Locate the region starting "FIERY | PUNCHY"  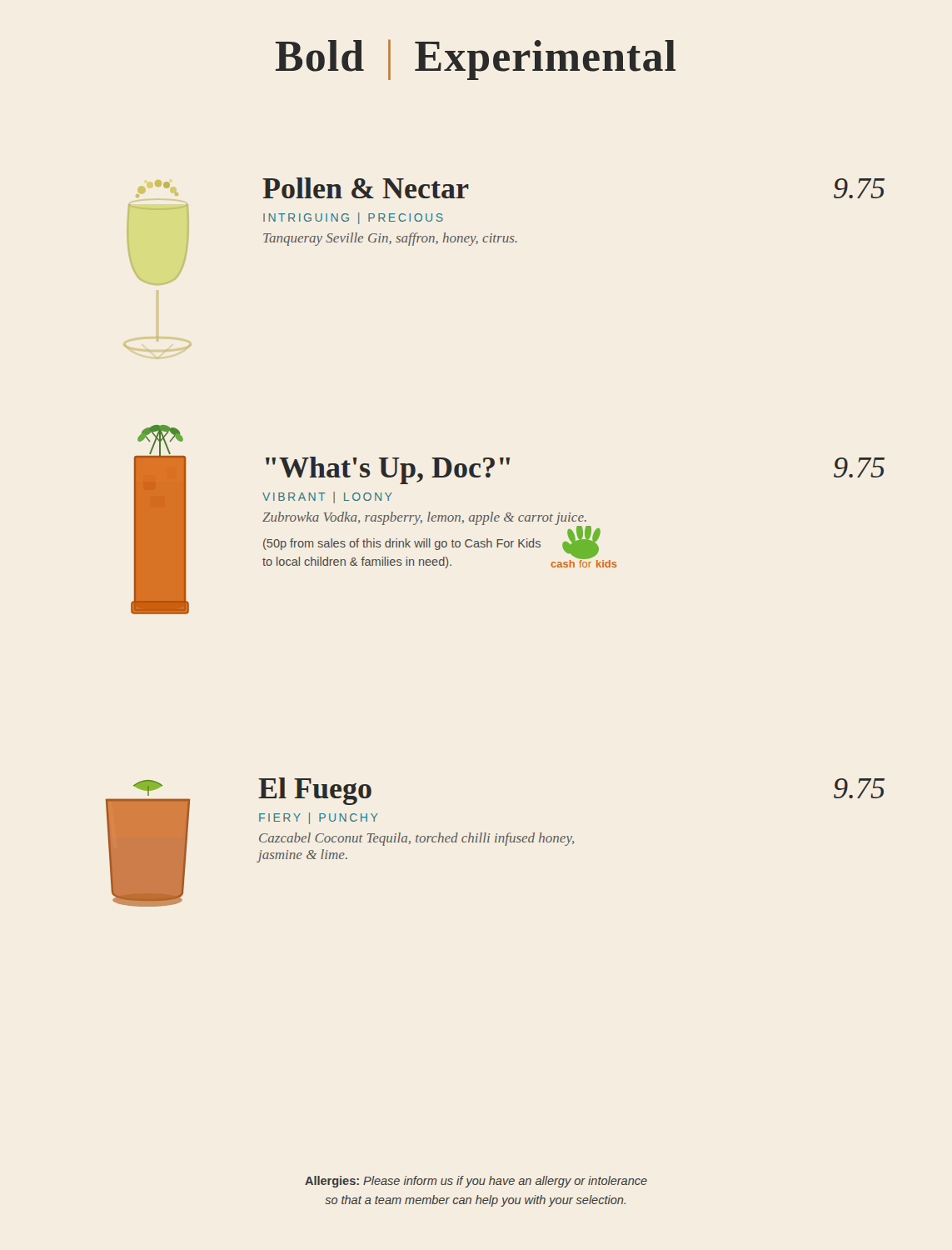(319, 818)
